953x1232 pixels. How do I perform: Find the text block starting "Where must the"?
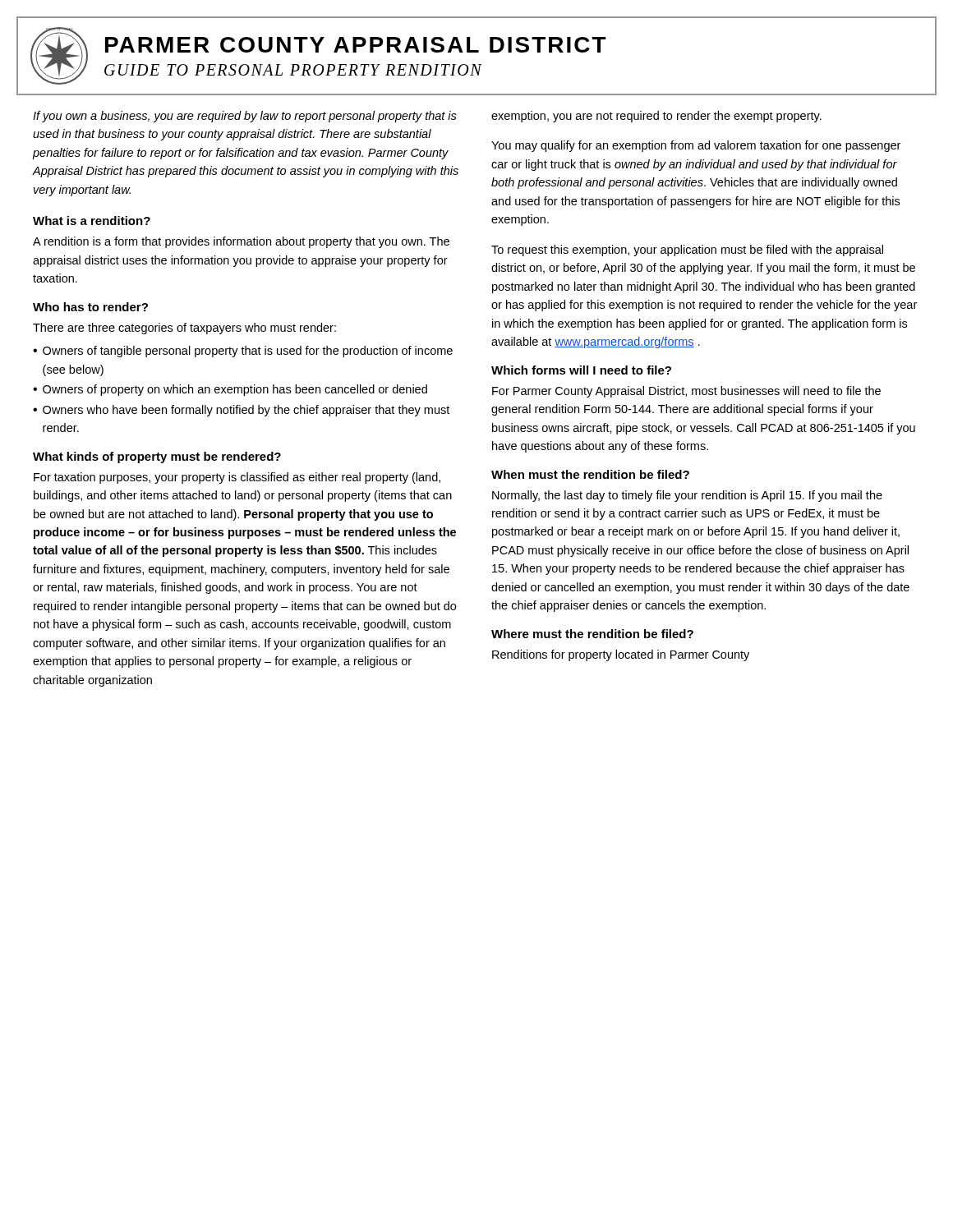coord(593,633)
